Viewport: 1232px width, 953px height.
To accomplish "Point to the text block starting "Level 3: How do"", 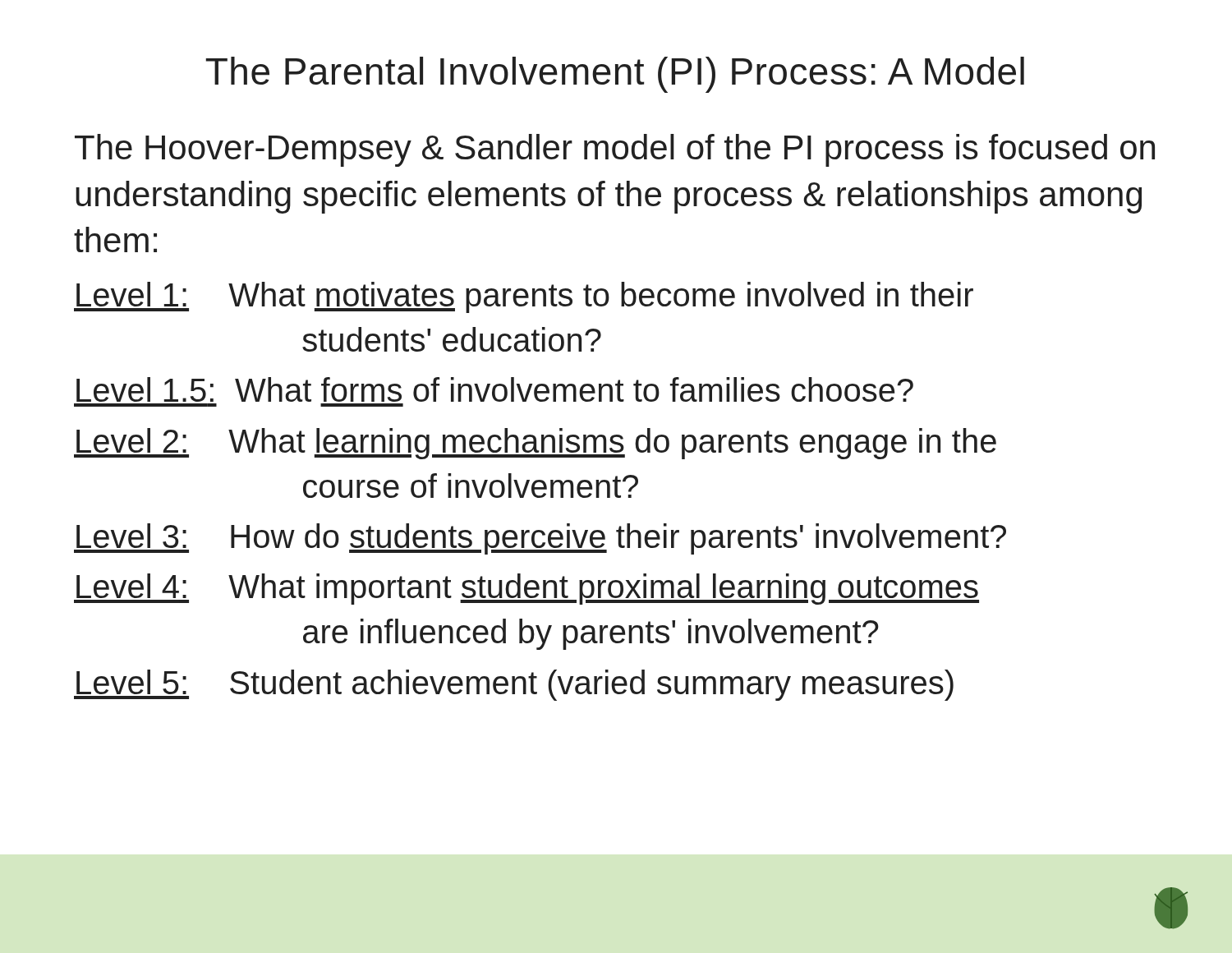I will [616, 537].
